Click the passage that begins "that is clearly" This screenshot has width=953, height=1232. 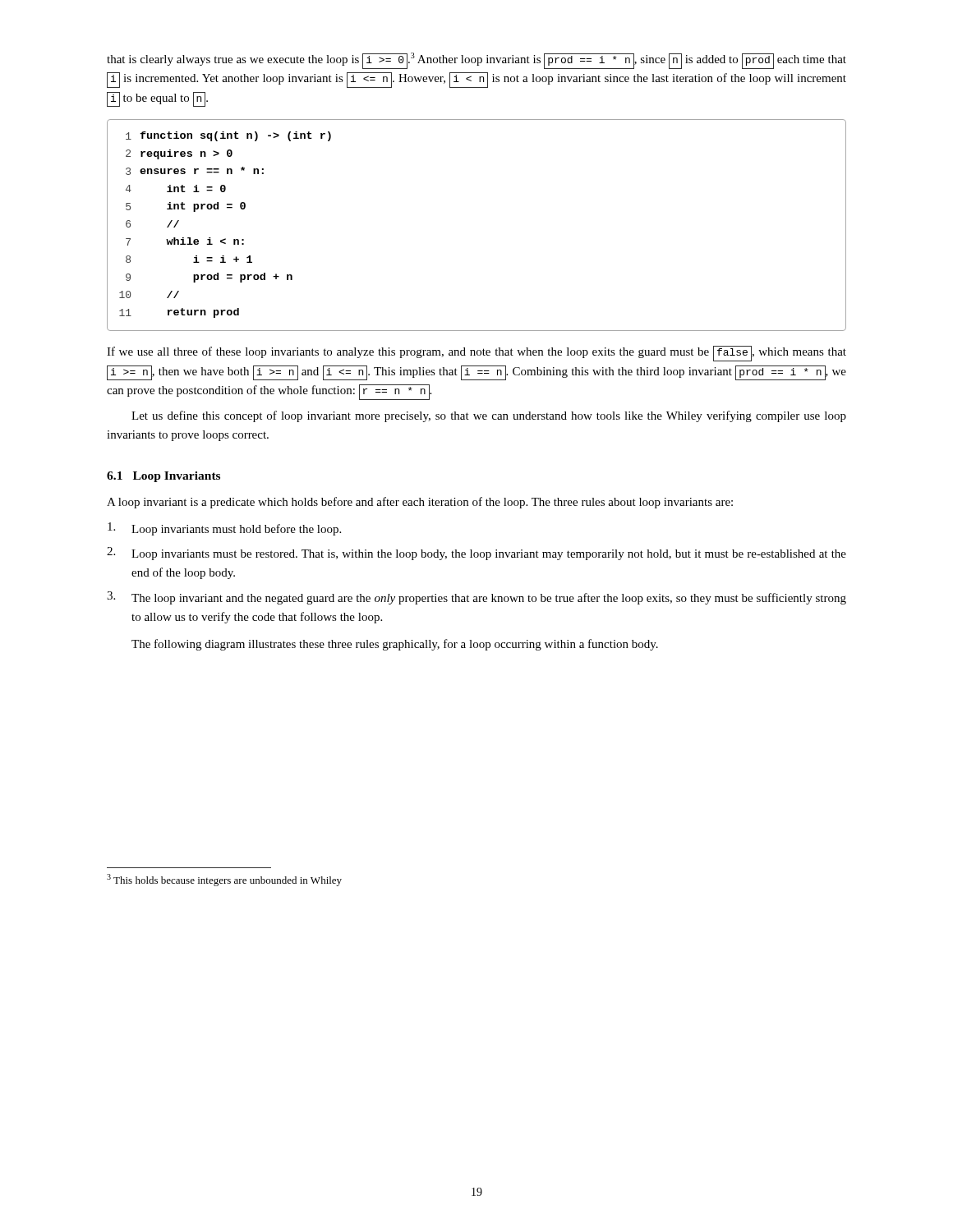point(476,78)
